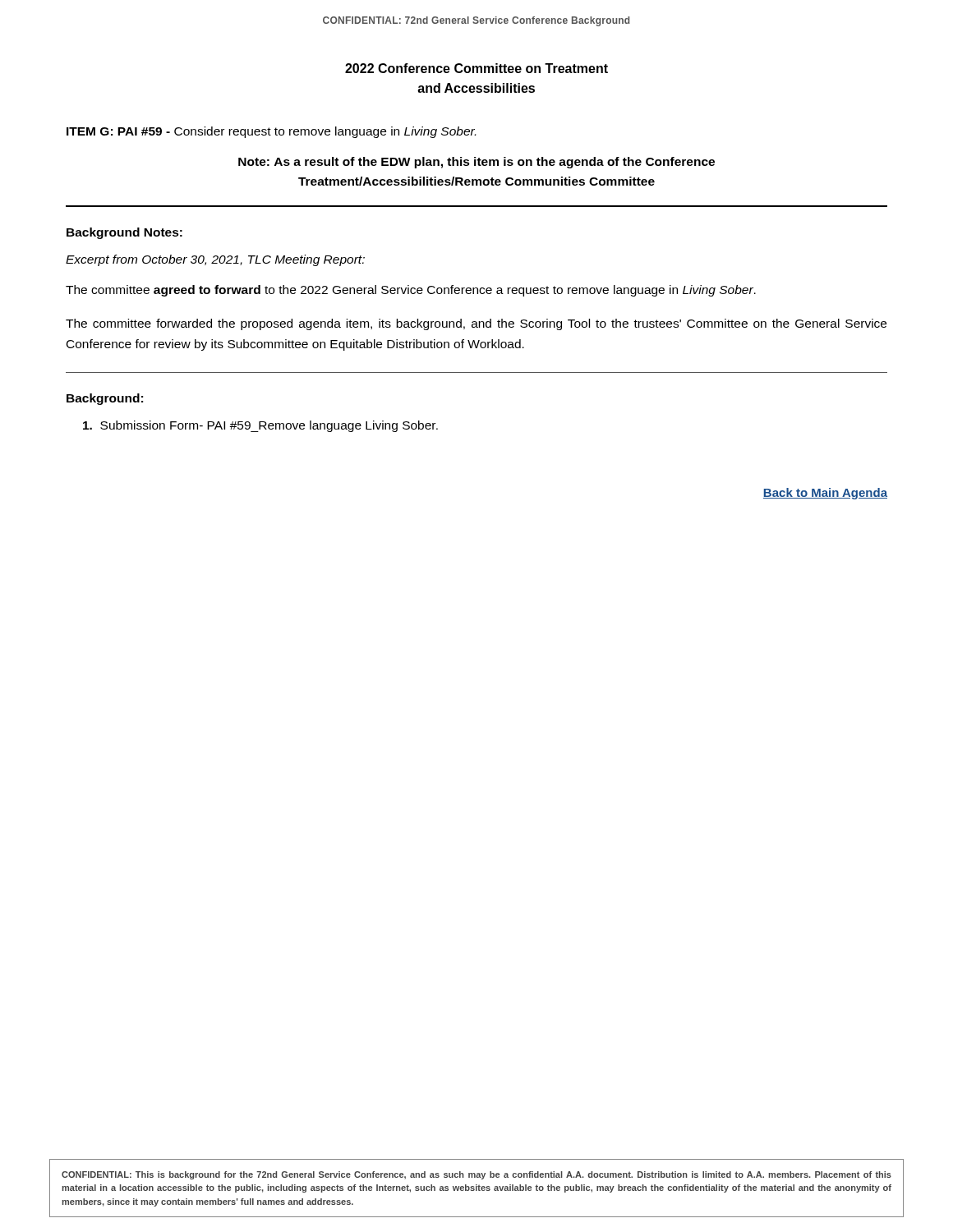Click the title that begins "2022 Conference Committee"
This screenshot has width=953, height=1232.
coord(476,78)
